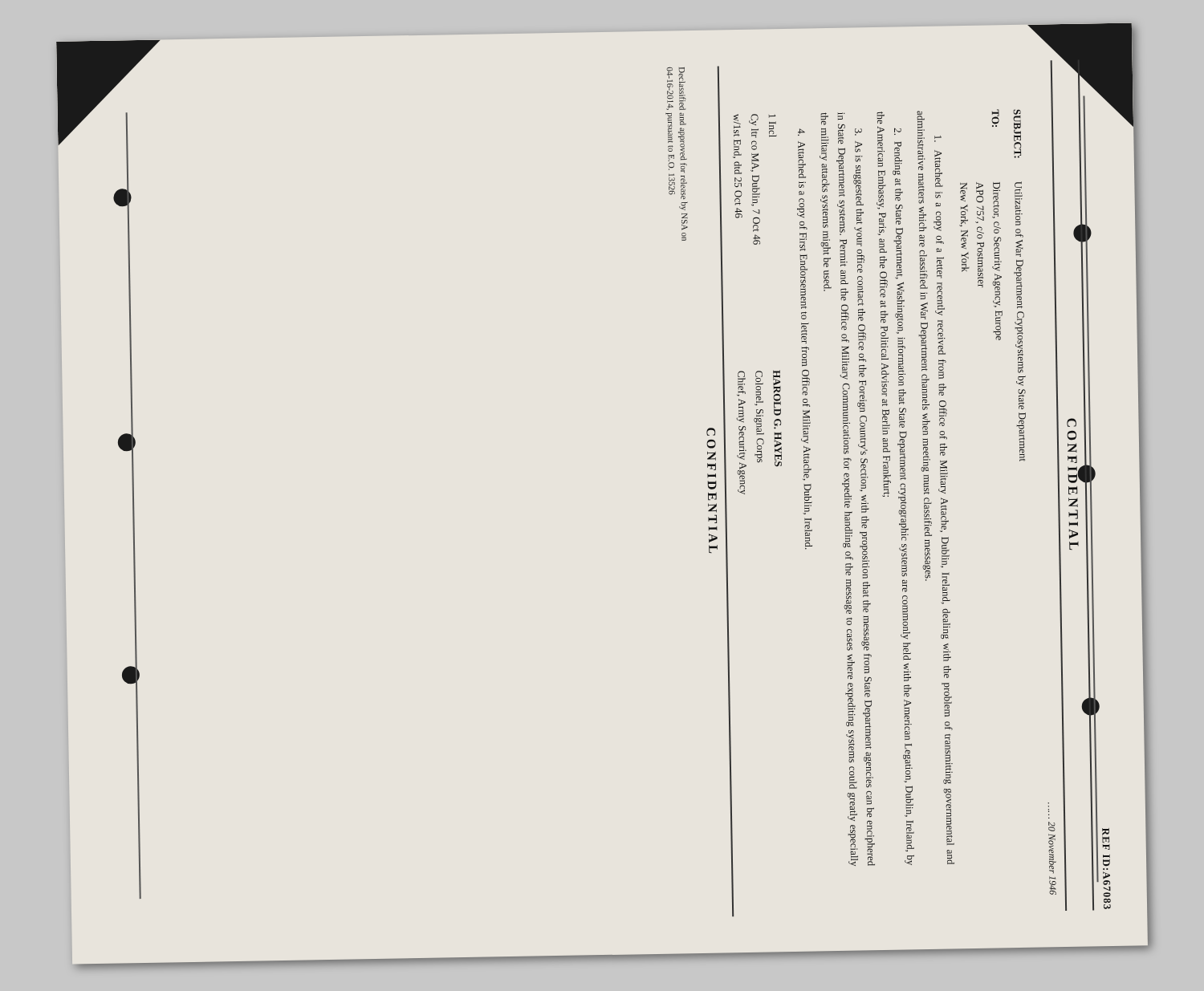Select the text block containing "As is suggested that your office contact the"
The width and height of the screenshot is (1204, 991).
(x=848, y=489)
